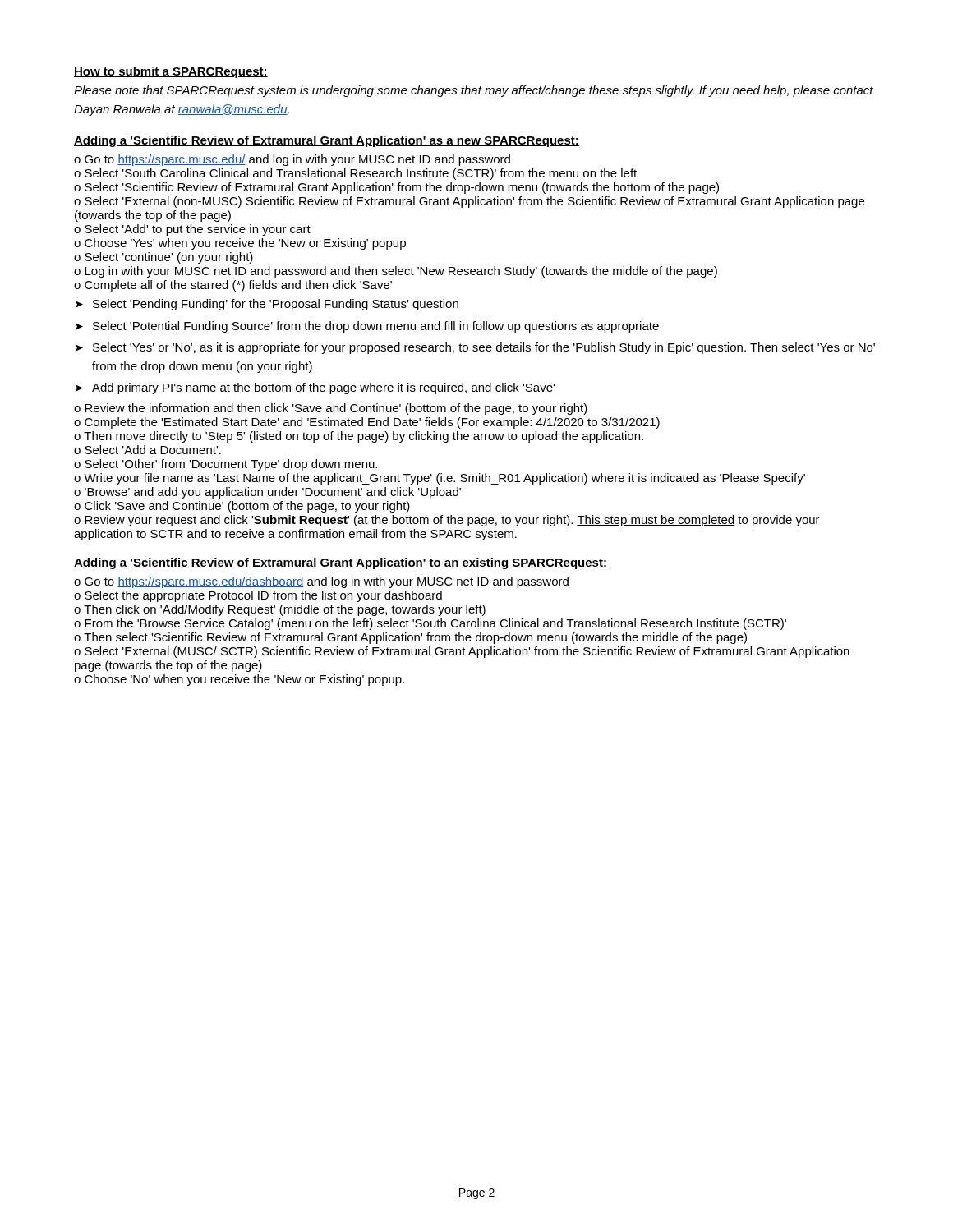
Task: Select the list item with the text "o Select 'External (MUSC/ SCTR) Scientific Review"
Action: coord(476,657)
